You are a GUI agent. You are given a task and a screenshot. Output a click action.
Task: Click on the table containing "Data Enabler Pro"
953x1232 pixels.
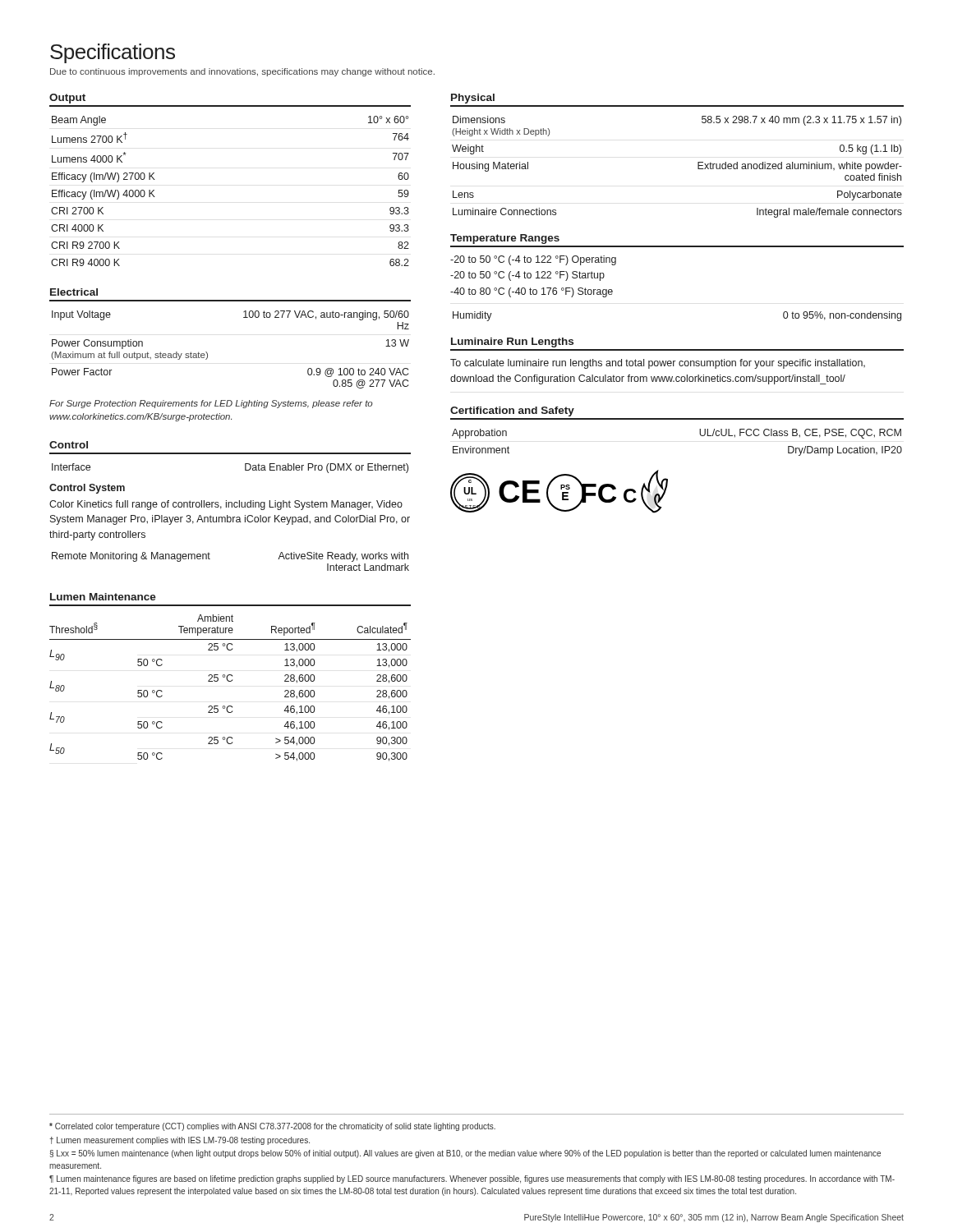pyautogui.click(x=230, y=467)
